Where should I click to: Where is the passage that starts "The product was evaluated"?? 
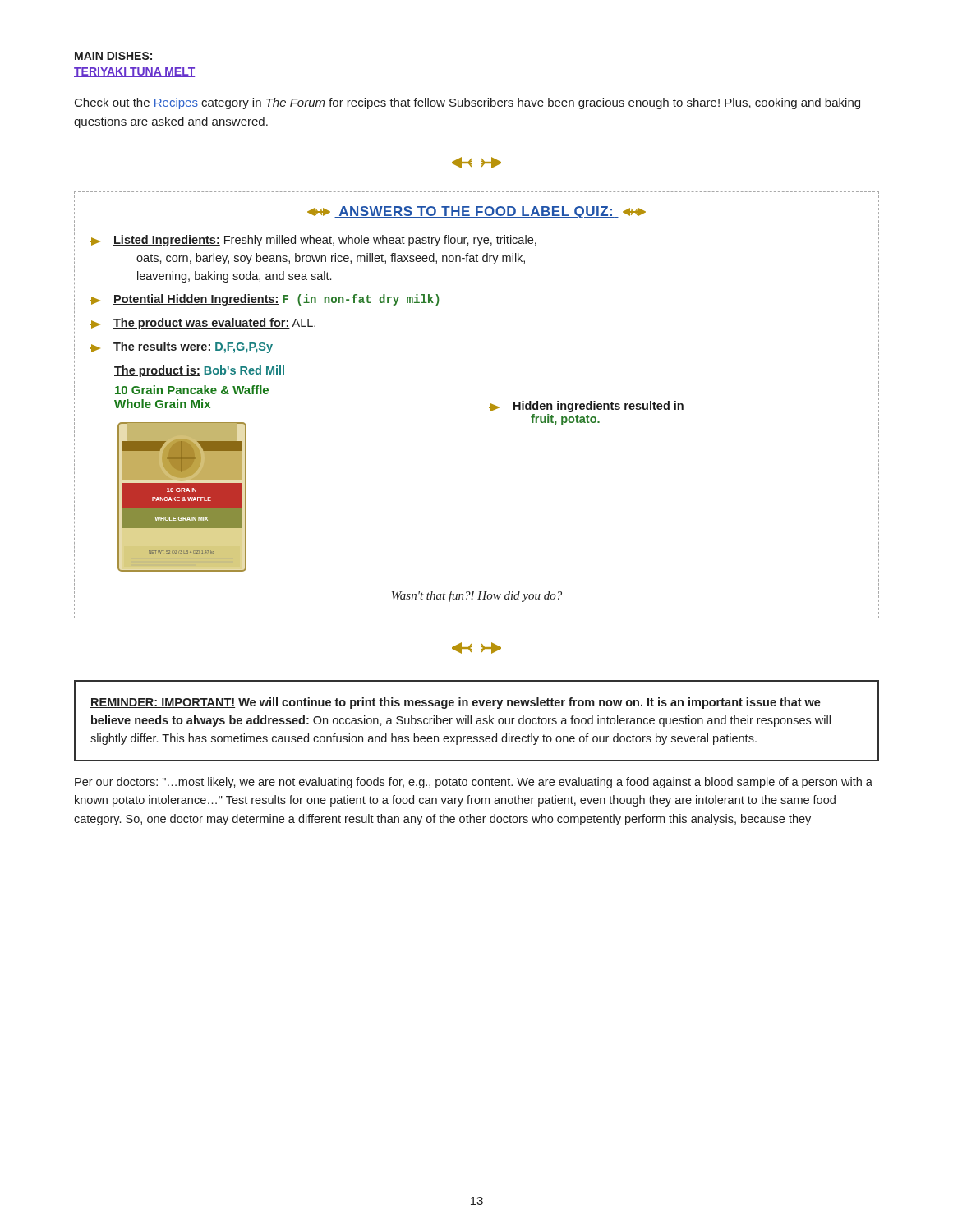pos(203,324)
